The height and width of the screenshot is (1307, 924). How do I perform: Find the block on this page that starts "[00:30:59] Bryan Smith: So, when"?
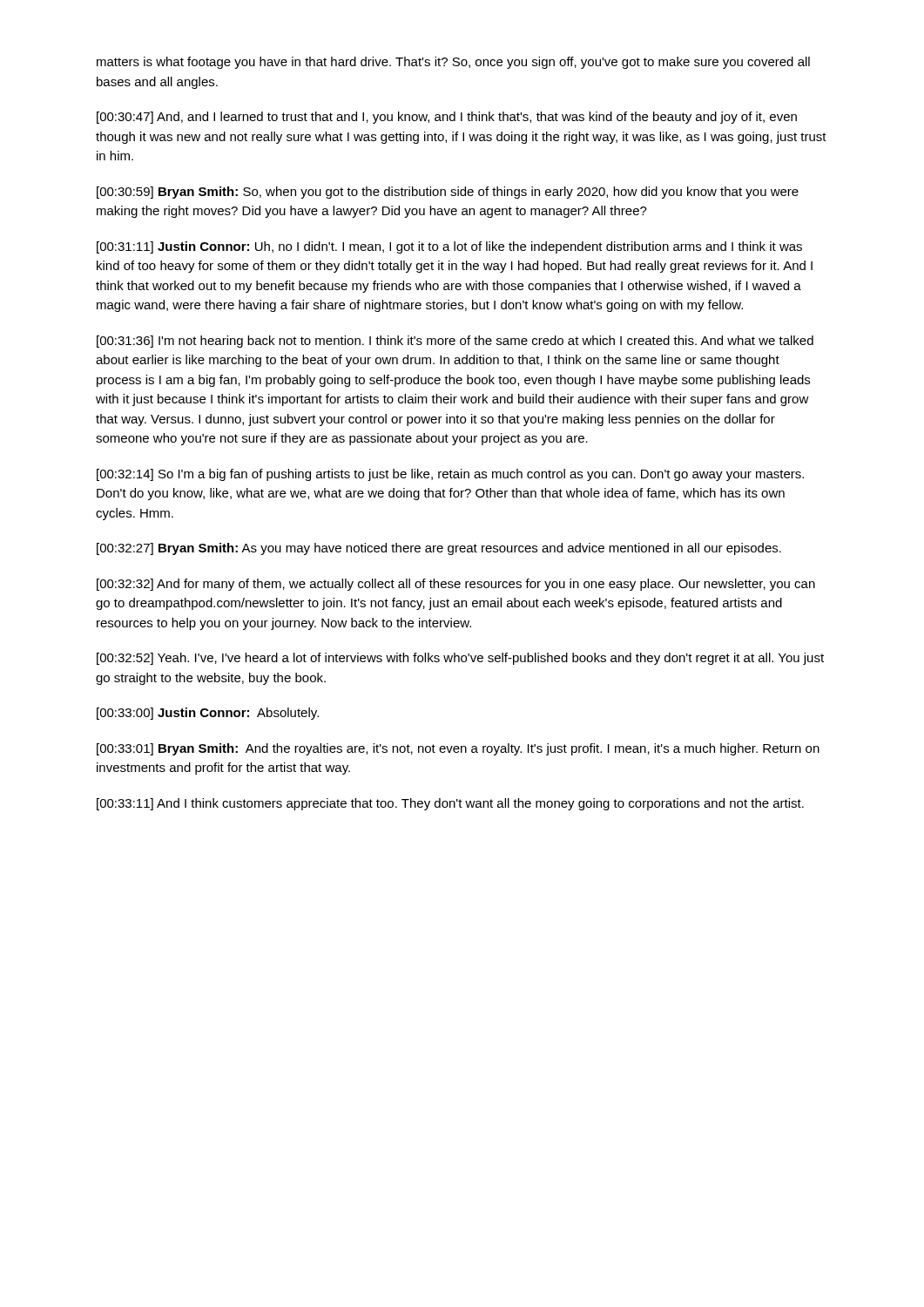coord(447,201)
